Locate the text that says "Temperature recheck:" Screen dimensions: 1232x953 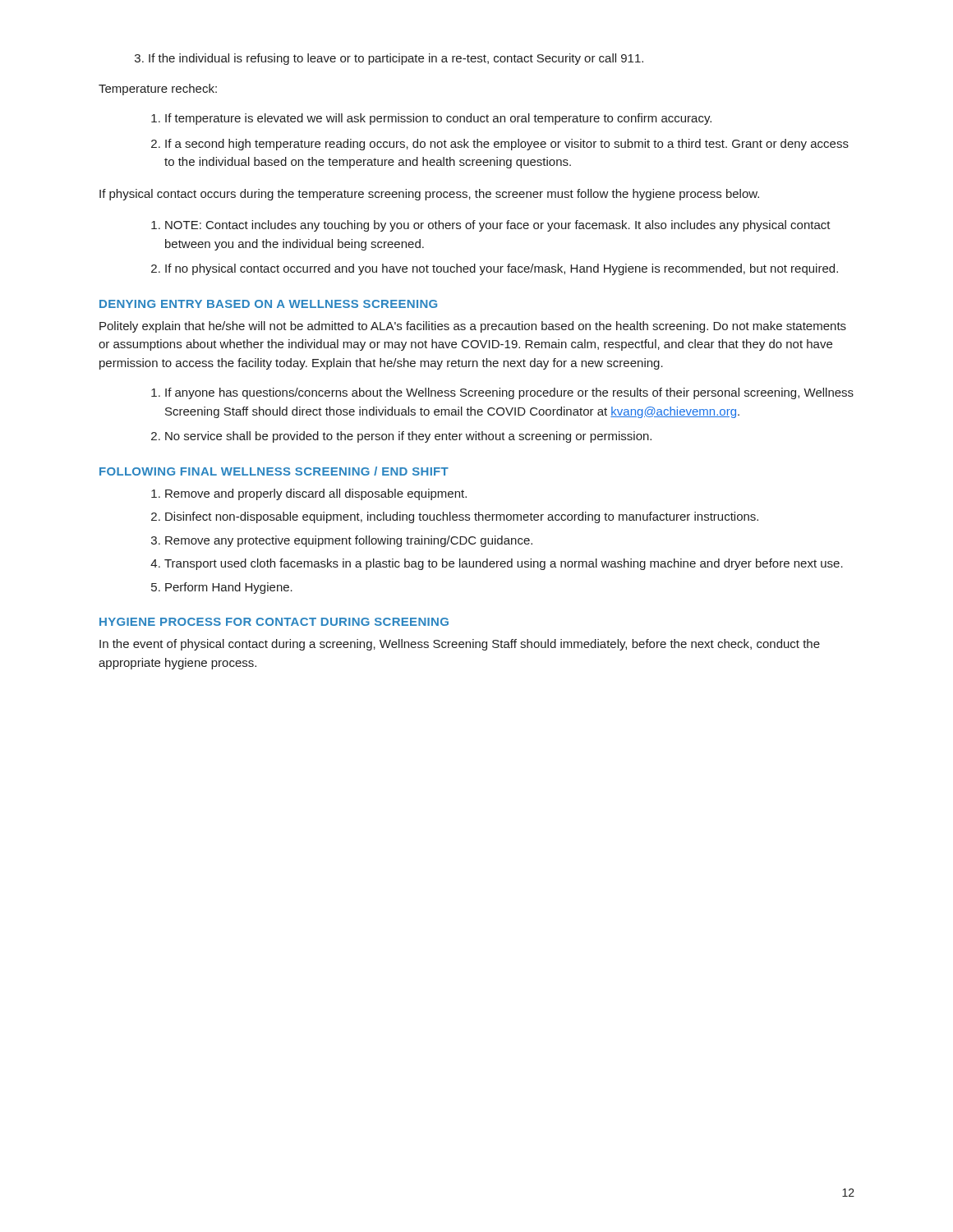pos(158,90)
